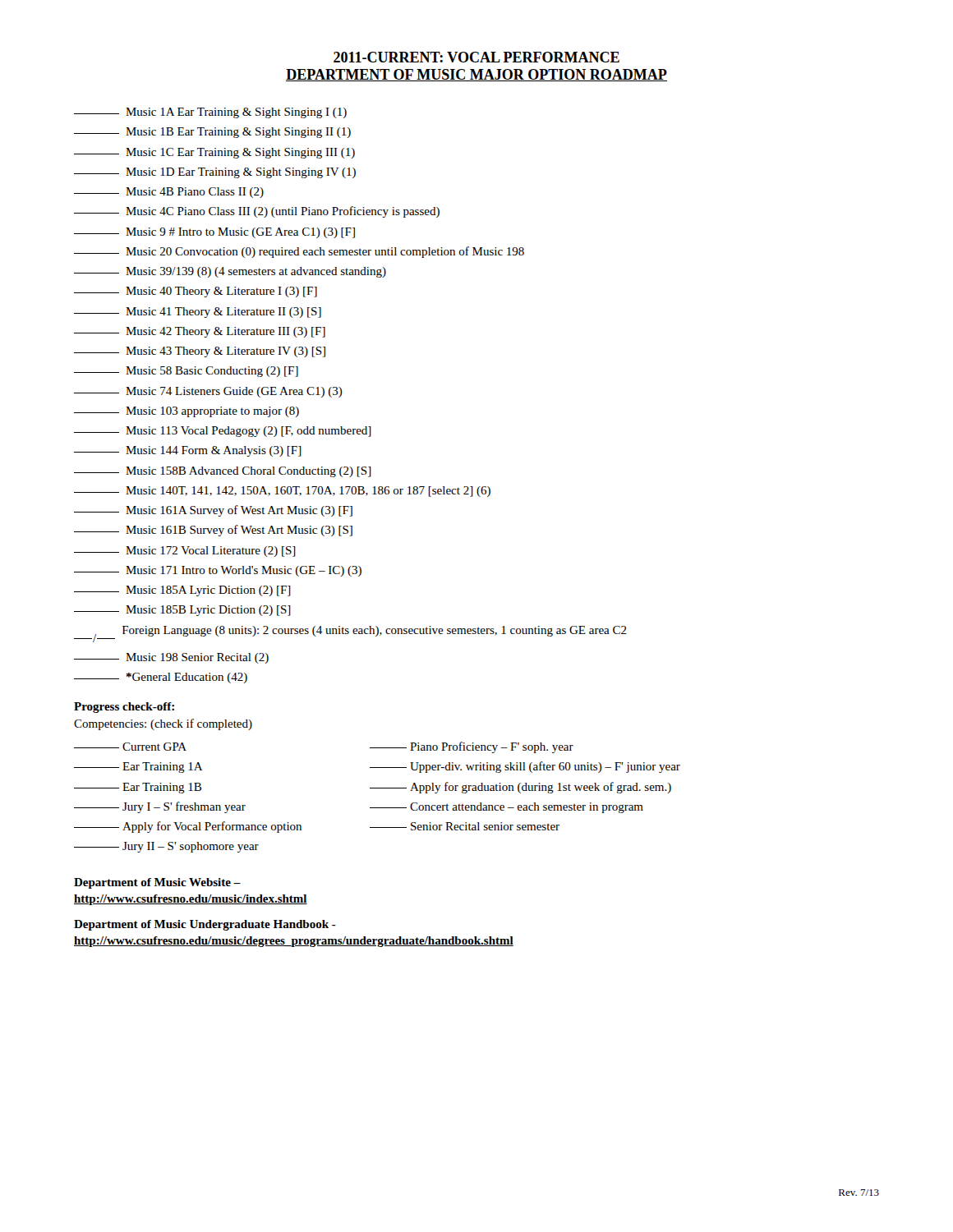Screen dimensions: 1232x953
Task: Find the text block with the text "Competencies: (check if"
Action: [163, 724]
